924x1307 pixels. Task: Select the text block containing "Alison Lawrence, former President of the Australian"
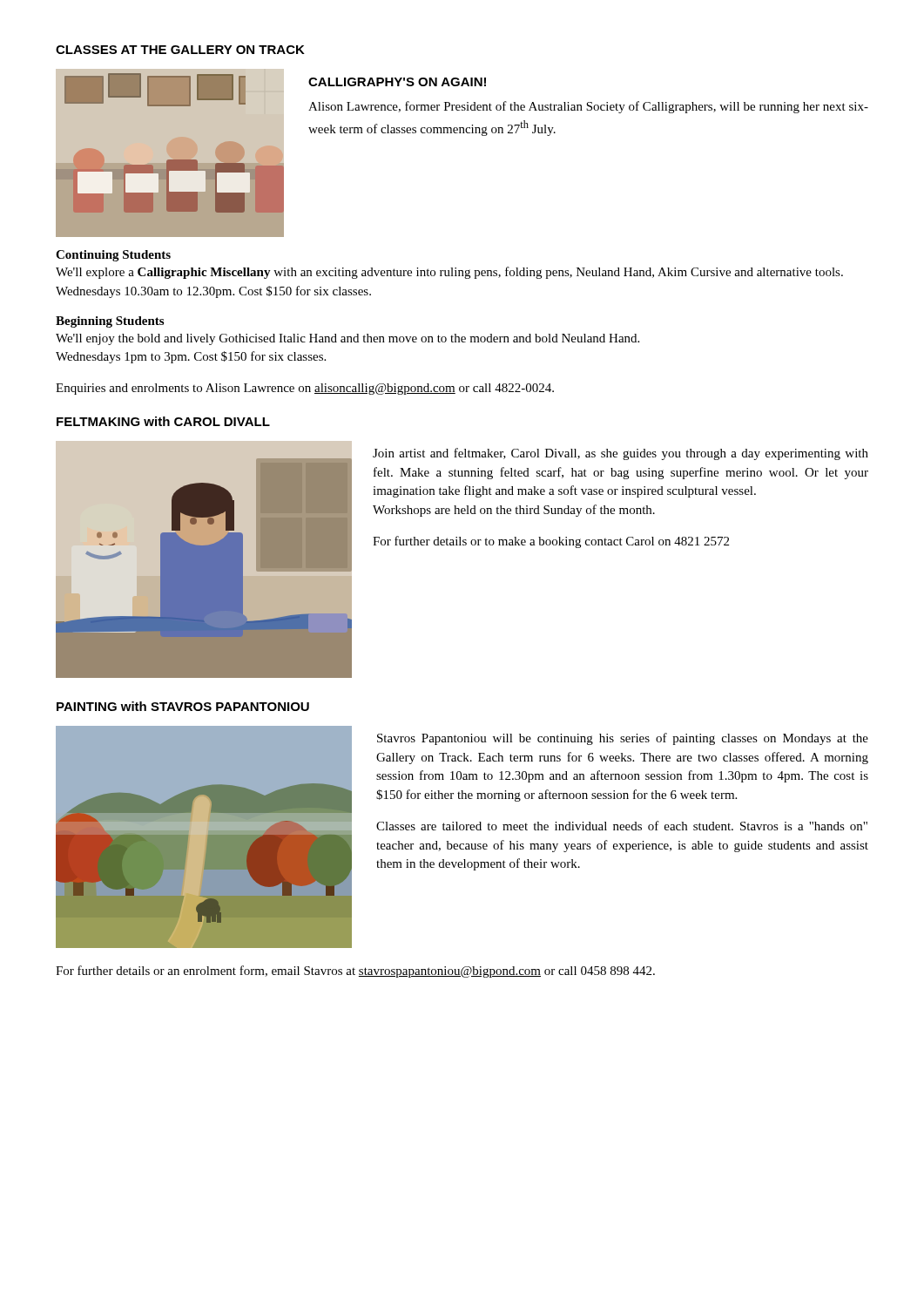point(588,117)
